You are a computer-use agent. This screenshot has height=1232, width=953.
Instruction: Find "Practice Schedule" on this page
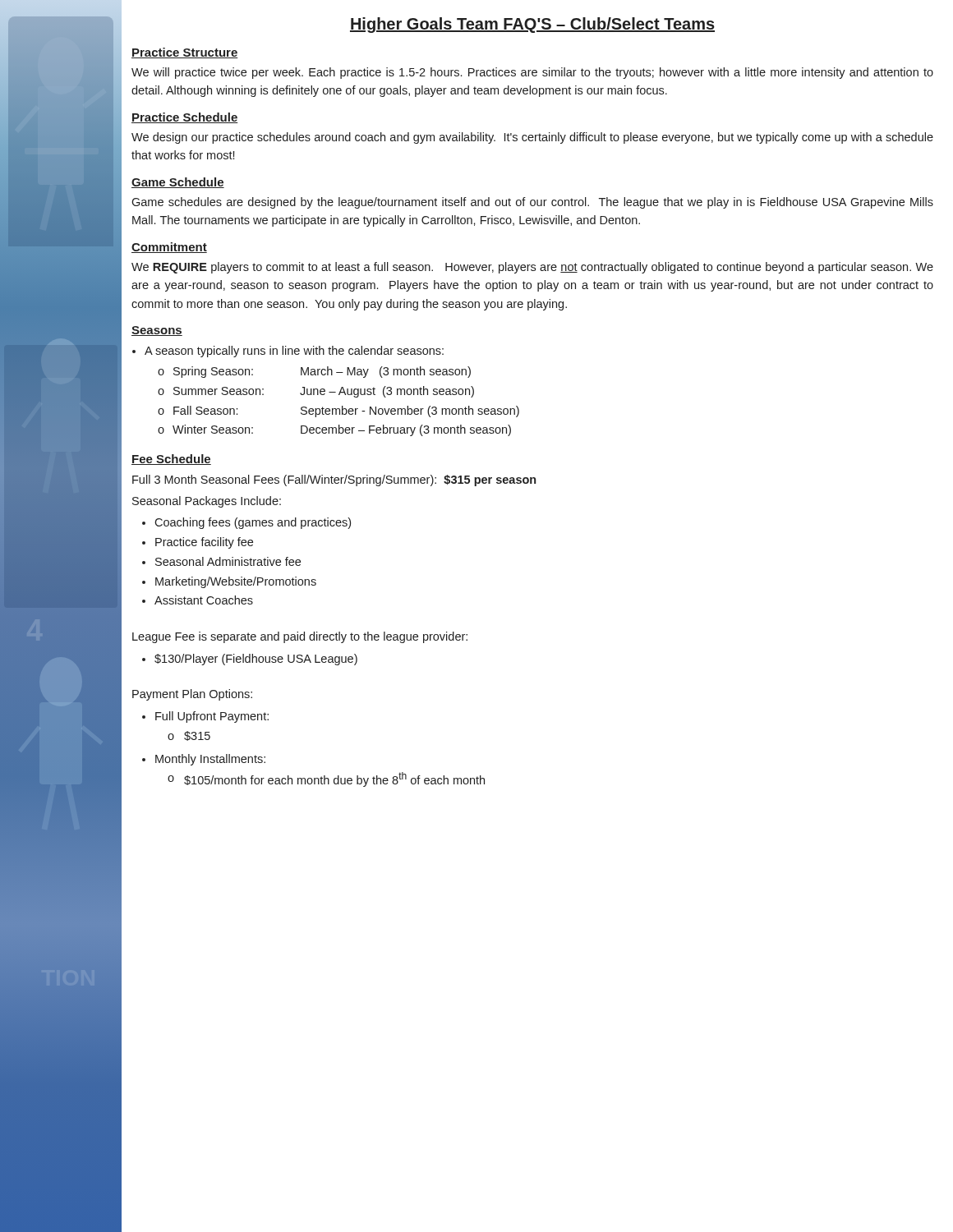[185, 117]
